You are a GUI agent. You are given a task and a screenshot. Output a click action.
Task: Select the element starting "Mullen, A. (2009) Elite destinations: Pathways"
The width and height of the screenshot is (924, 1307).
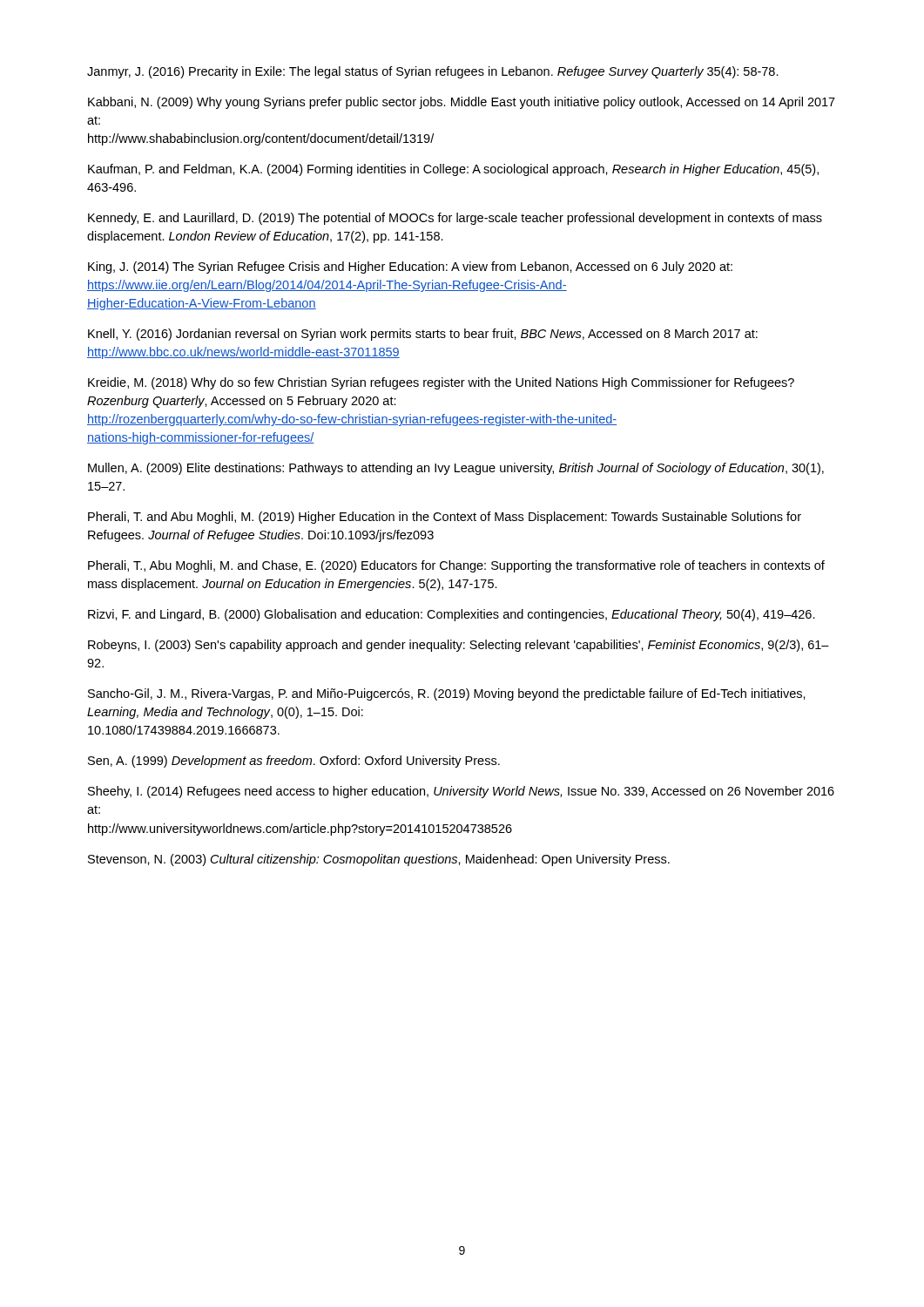point(456,477)
